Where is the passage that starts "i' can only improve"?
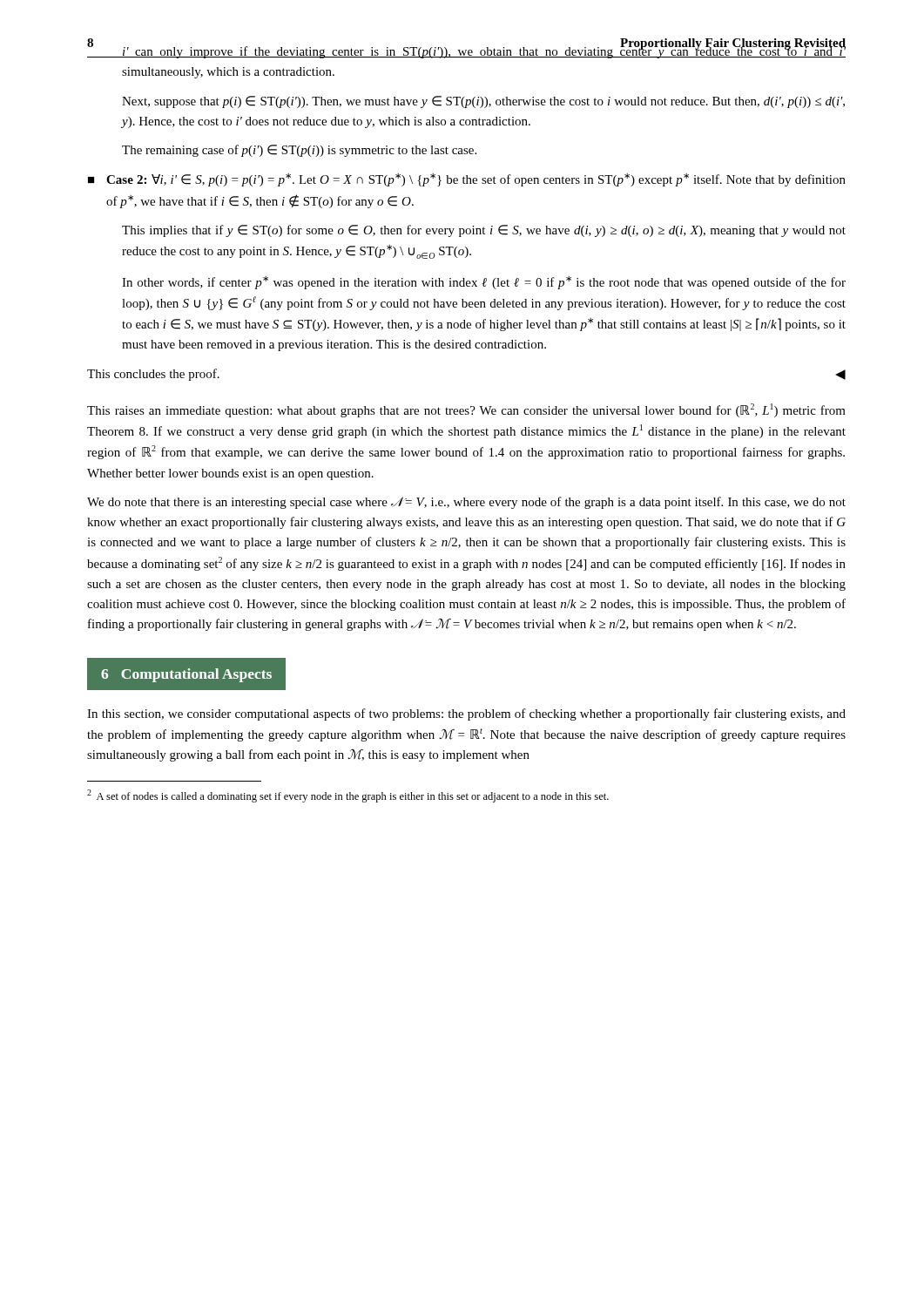Screen dimensions: 1307x924 point(484,62)
